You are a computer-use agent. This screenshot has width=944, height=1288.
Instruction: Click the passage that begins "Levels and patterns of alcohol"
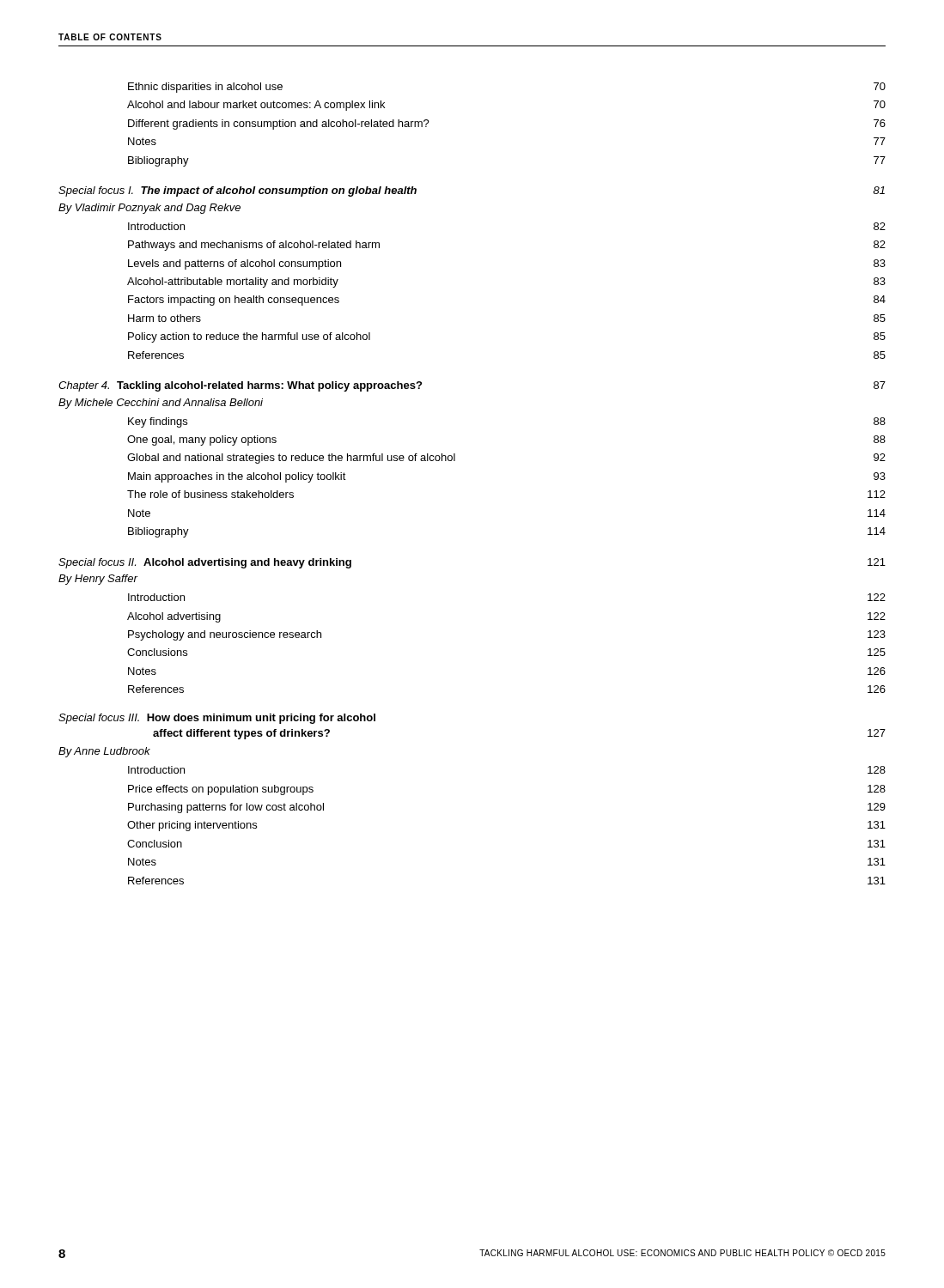point(232,264)
